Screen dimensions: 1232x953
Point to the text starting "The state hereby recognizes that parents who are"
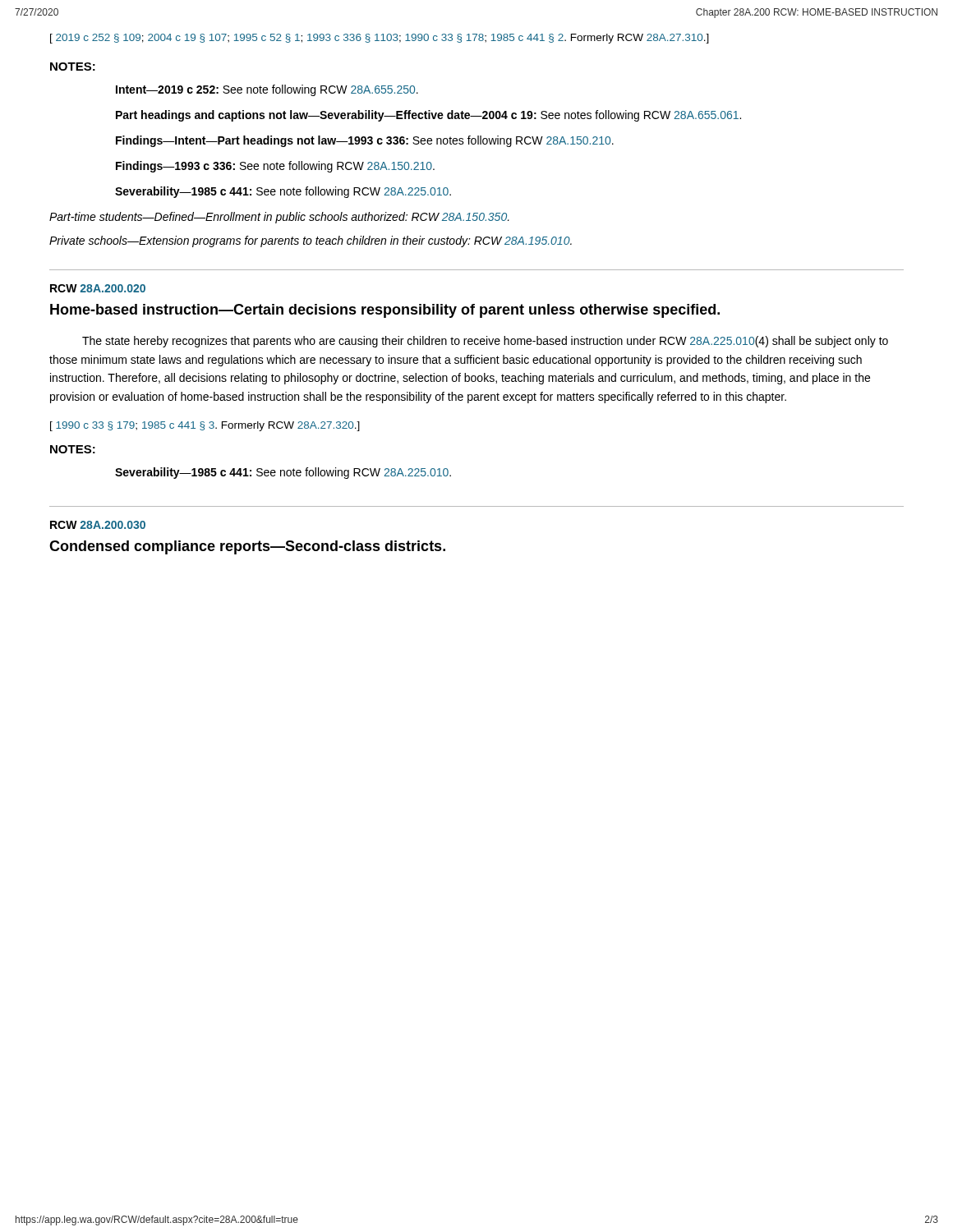click(x=469, y=369)
